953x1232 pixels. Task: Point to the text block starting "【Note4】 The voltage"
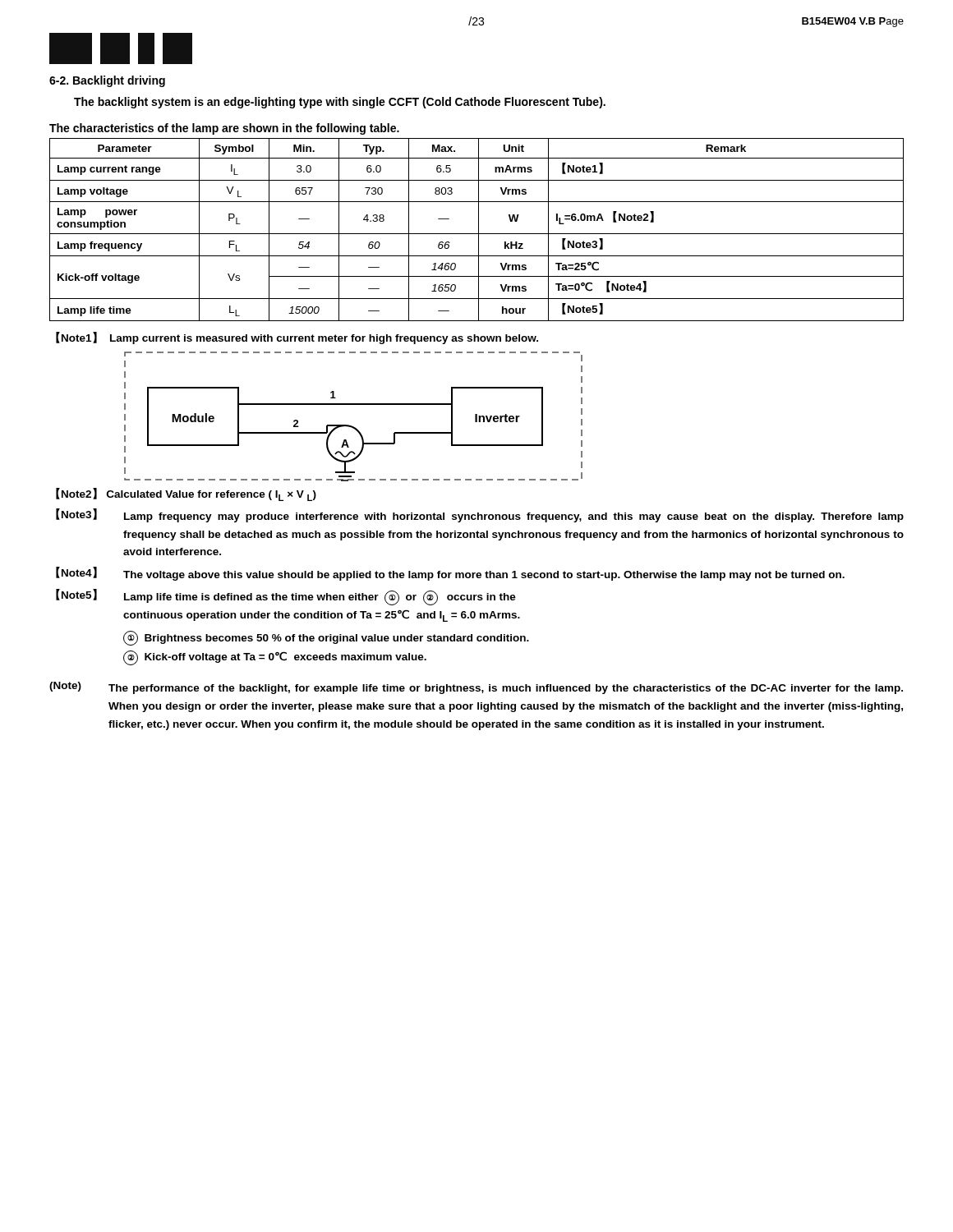pyautogui.click(x=447, y=575)
